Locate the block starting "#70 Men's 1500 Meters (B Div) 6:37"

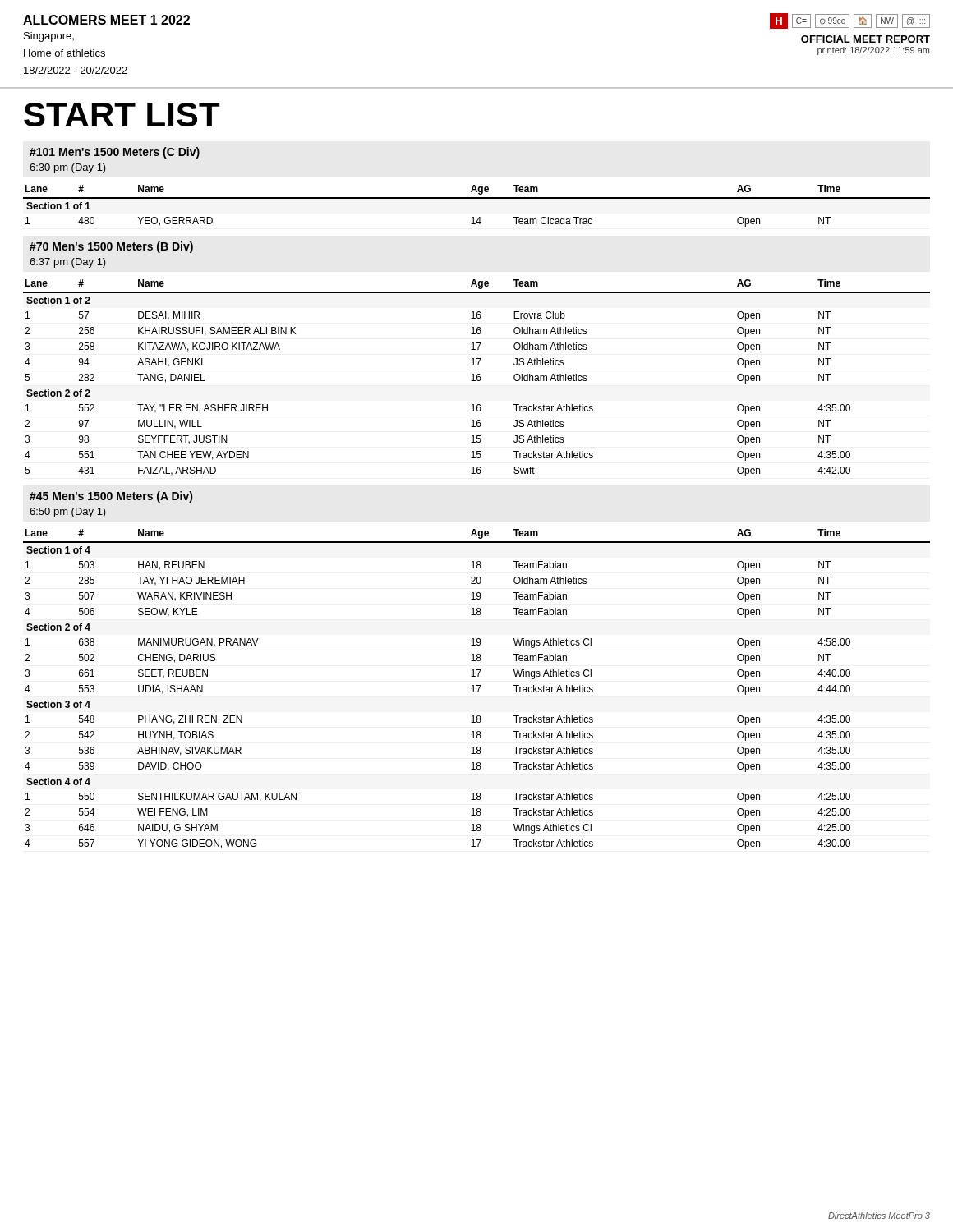point(111,247)
